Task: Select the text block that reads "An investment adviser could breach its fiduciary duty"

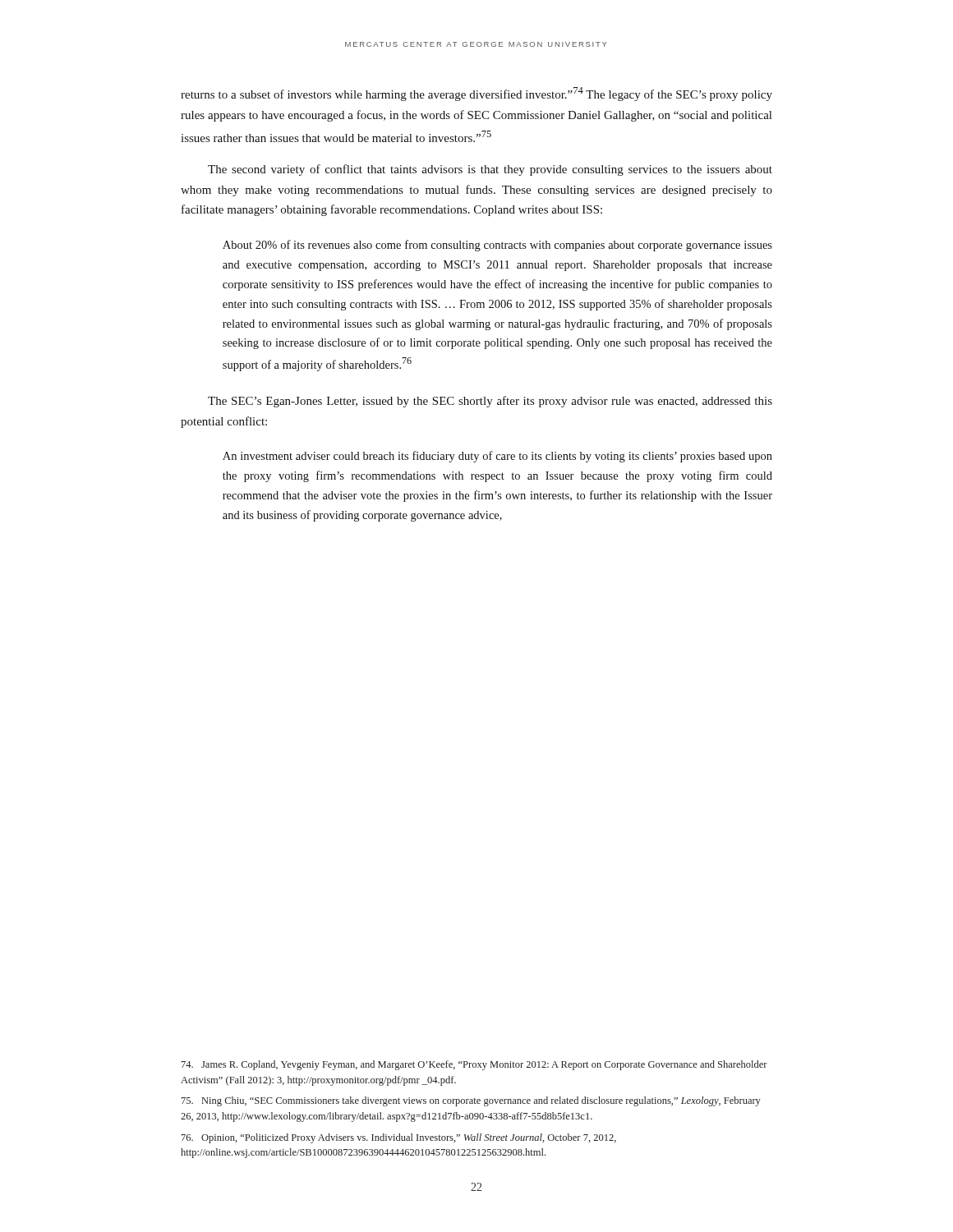Action: [x=497, y=486]
